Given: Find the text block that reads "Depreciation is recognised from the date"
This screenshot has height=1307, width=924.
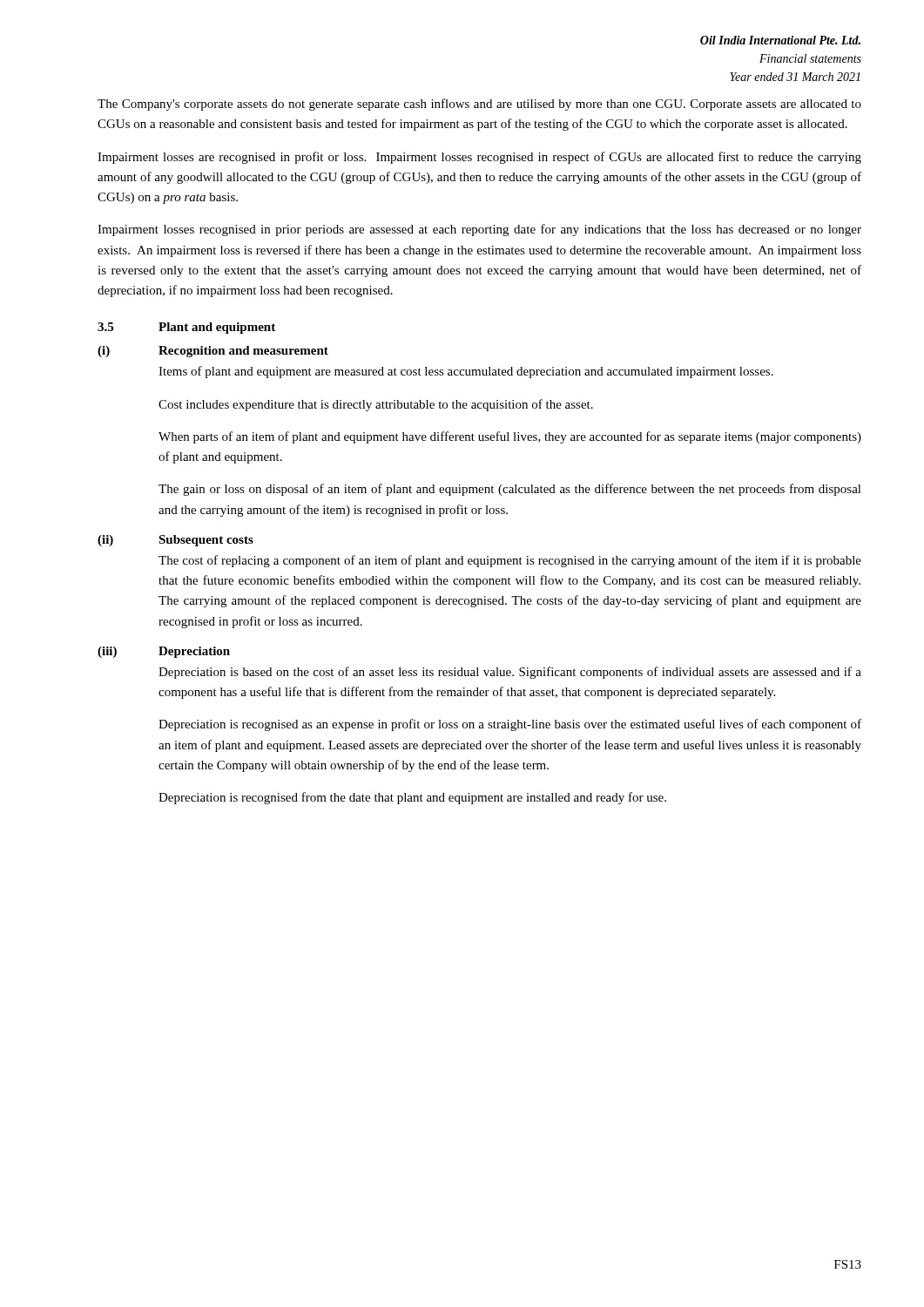Looking at the screenshot, I should point(413,797).
